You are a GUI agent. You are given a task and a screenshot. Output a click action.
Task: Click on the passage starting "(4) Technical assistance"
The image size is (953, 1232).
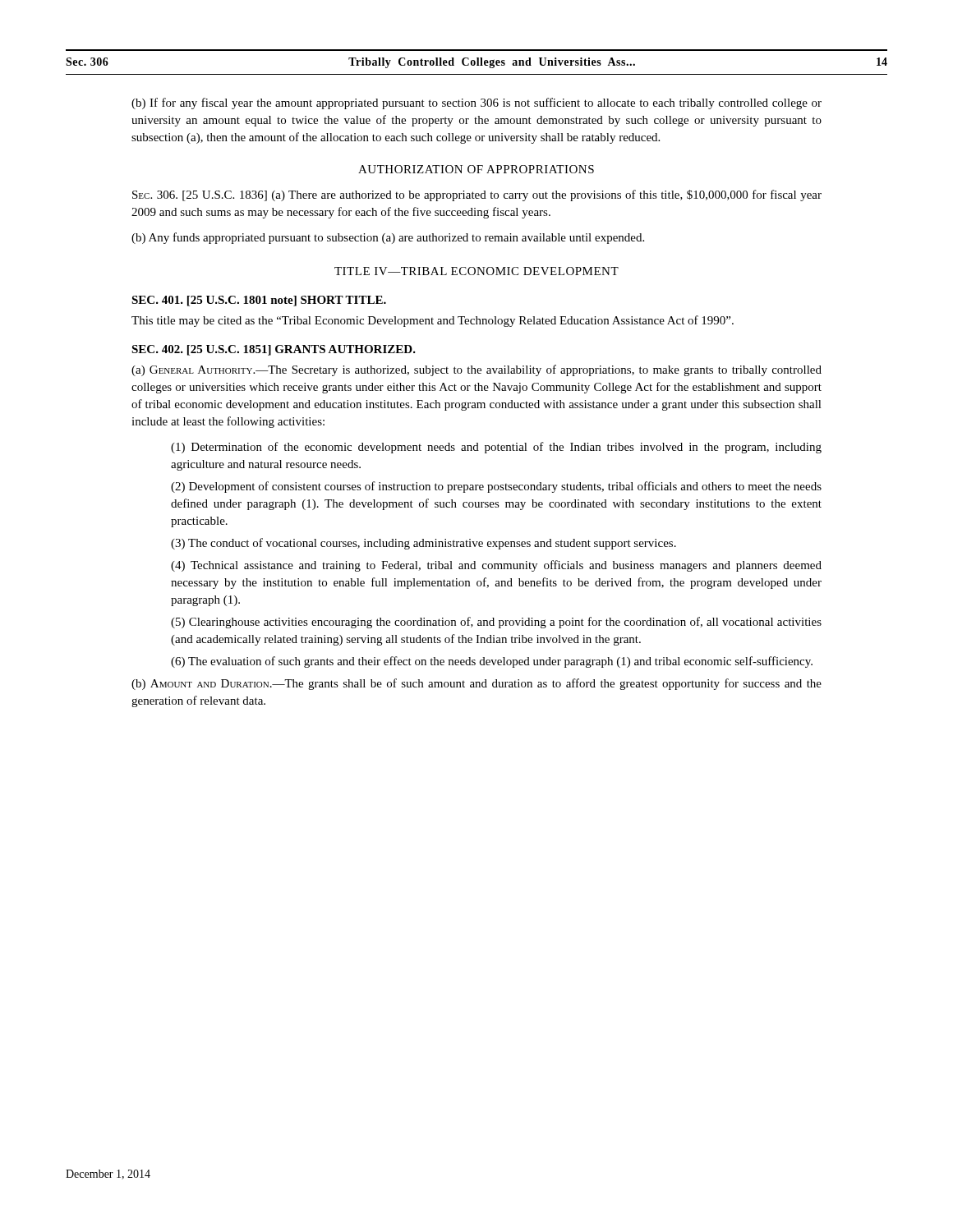pyautogui.click(x=496, y=582)
